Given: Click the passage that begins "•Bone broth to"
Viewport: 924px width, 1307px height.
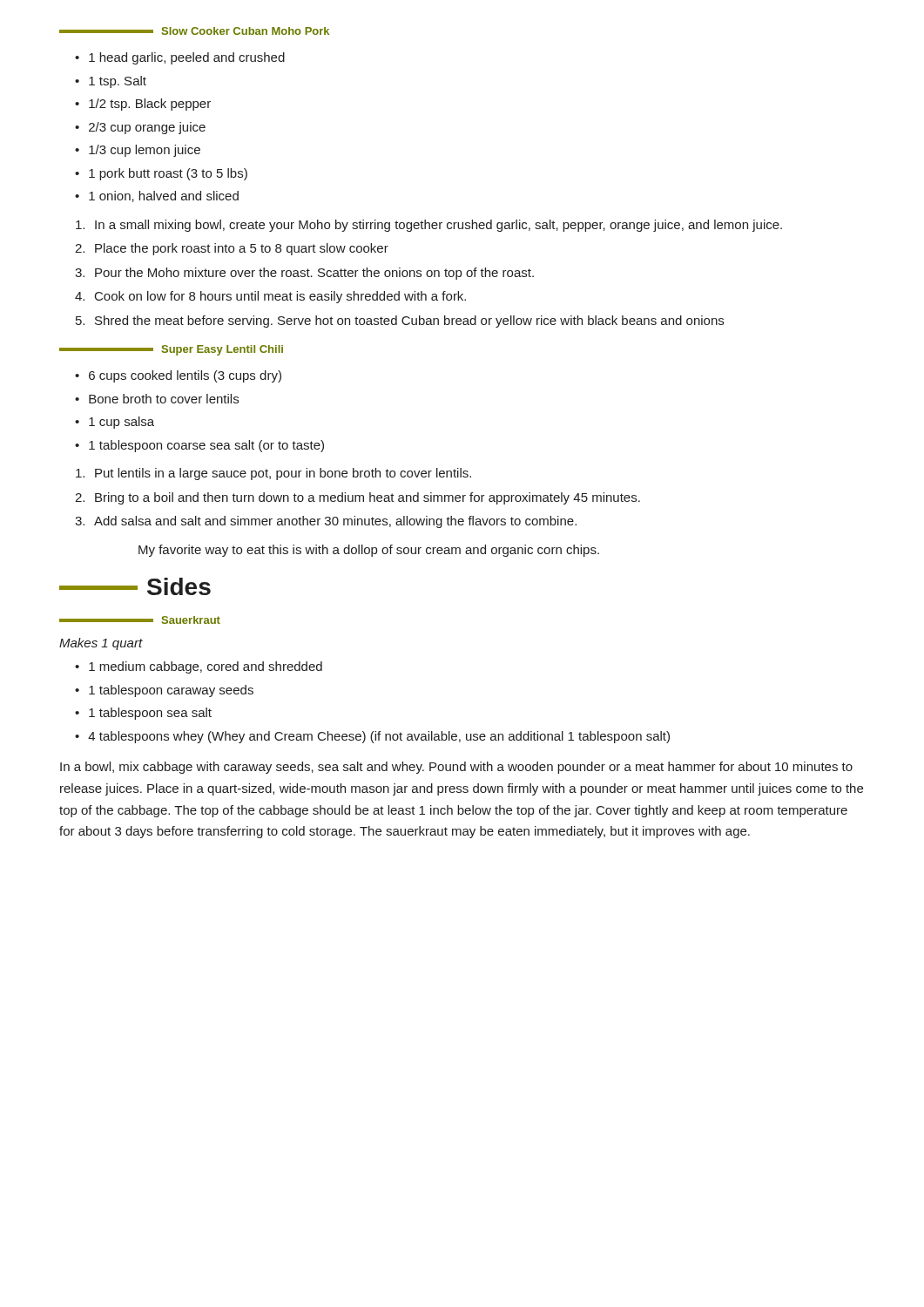Looking at the screenshot, I should click(157, 399).
